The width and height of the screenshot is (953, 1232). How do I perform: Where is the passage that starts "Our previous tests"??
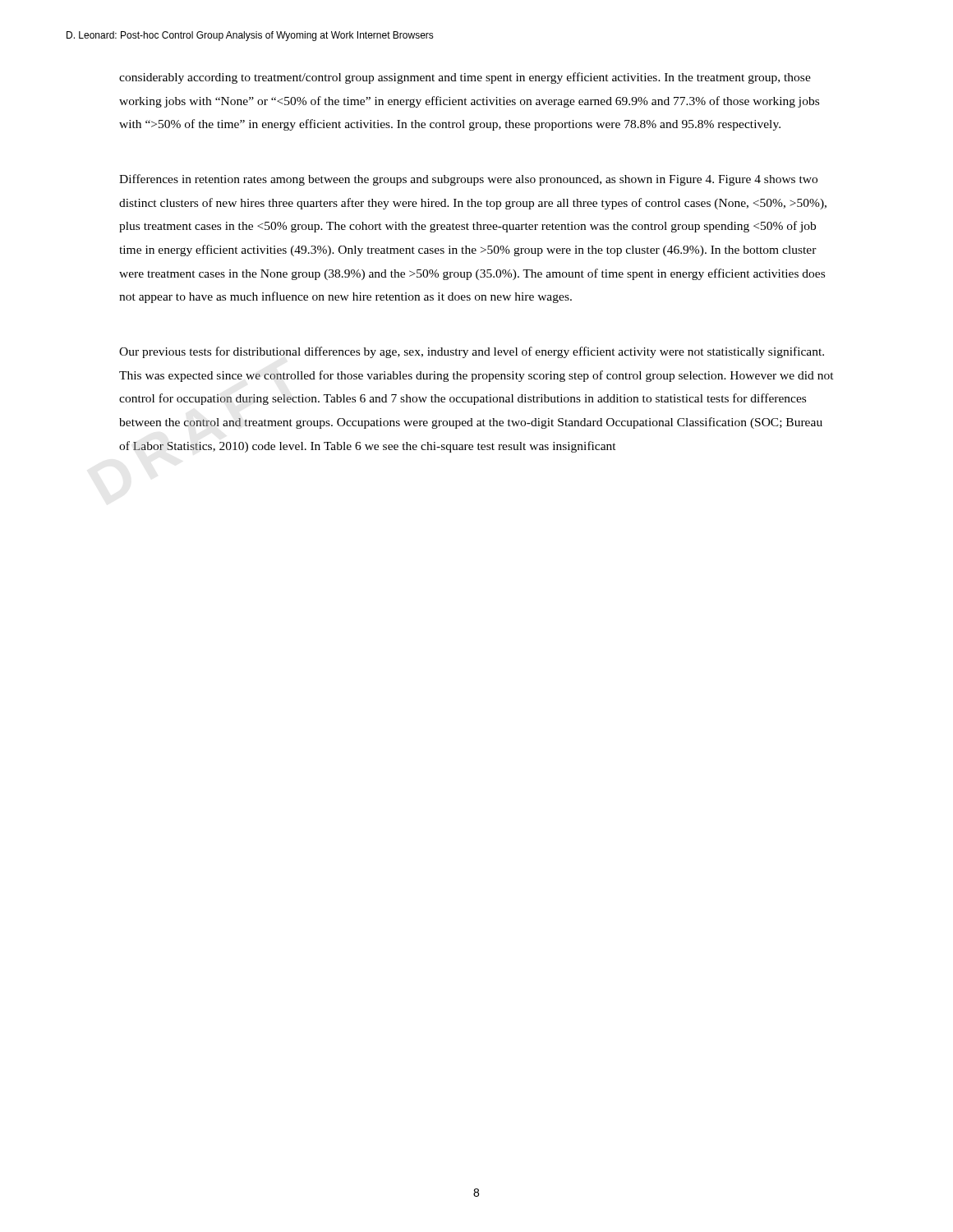[476, 398]
